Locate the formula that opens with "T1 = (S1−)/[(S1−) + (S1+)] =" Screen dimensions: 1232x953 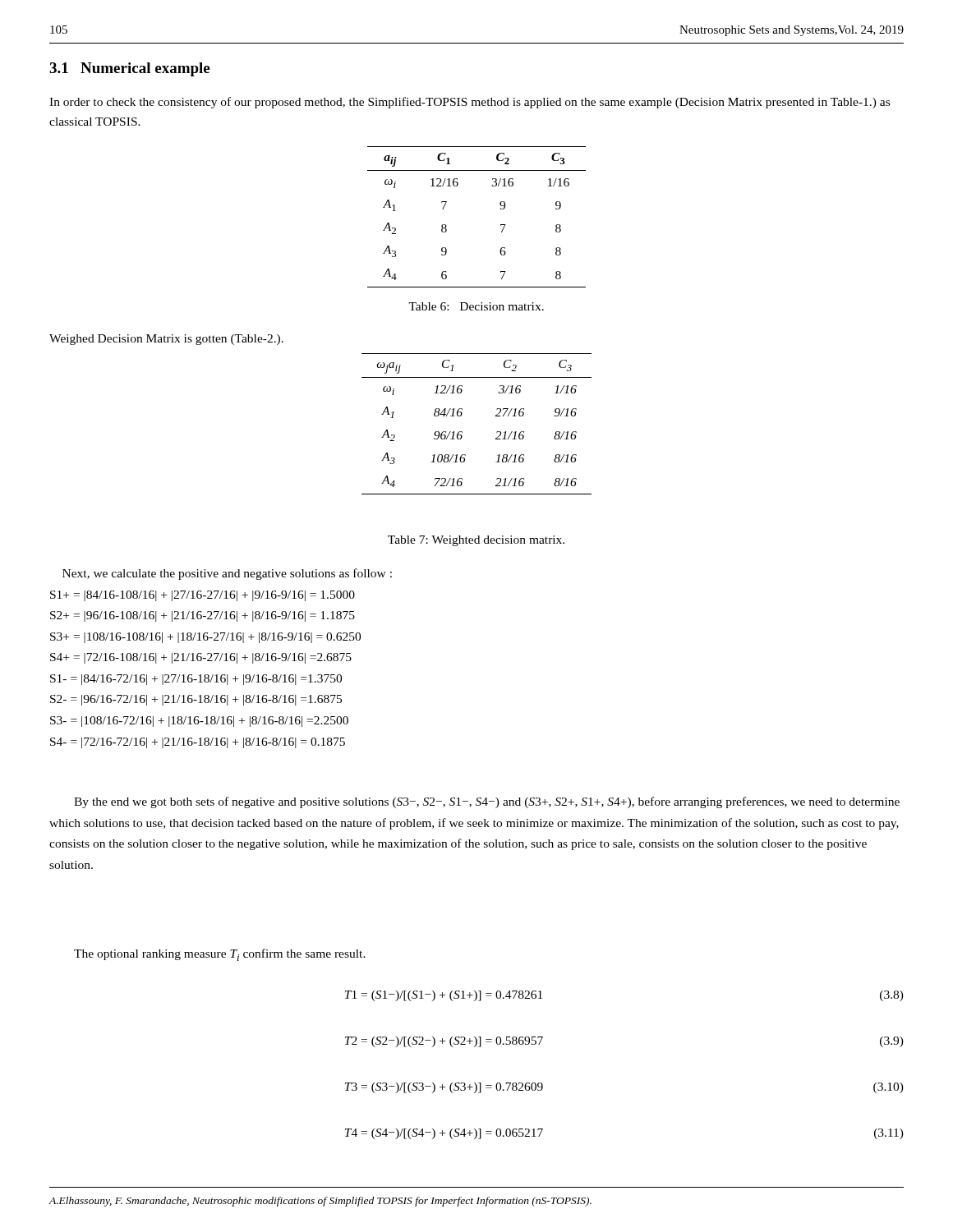coord(476,995)
